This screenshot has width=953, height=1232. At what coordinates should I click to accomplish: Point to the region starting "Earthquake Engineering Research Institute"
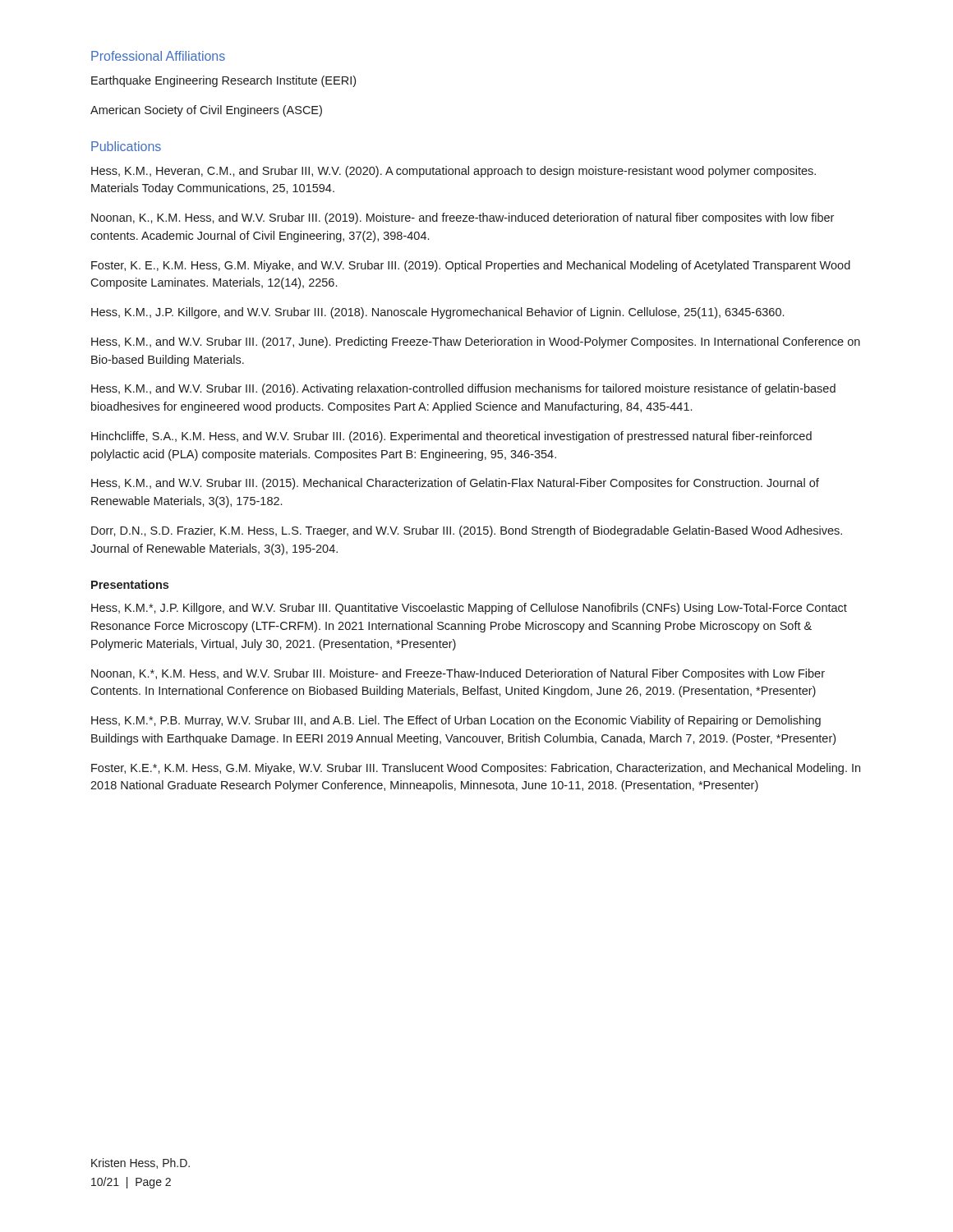223,81
